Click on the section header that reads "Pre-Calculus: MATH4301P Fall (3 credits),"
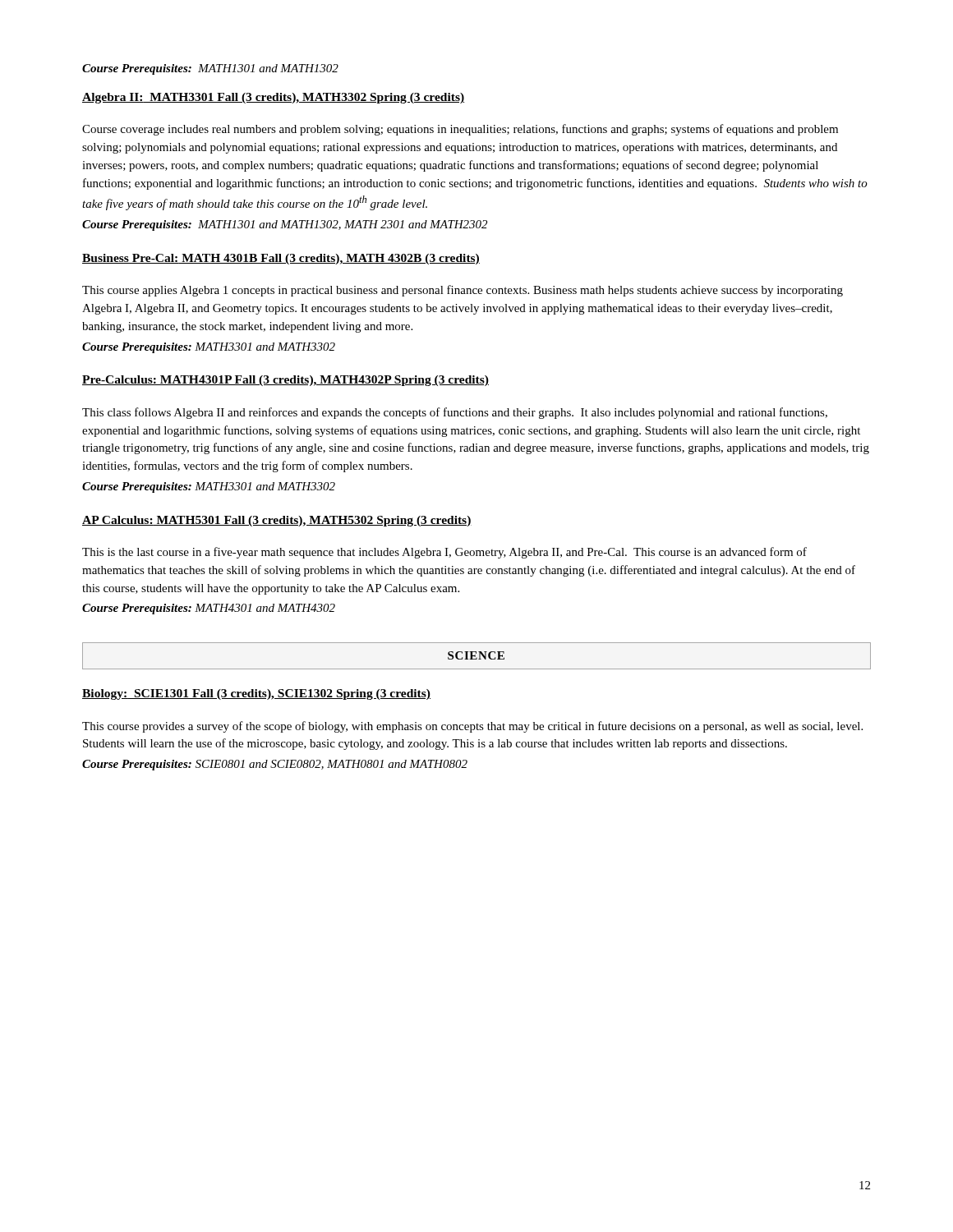 [476, 380]
